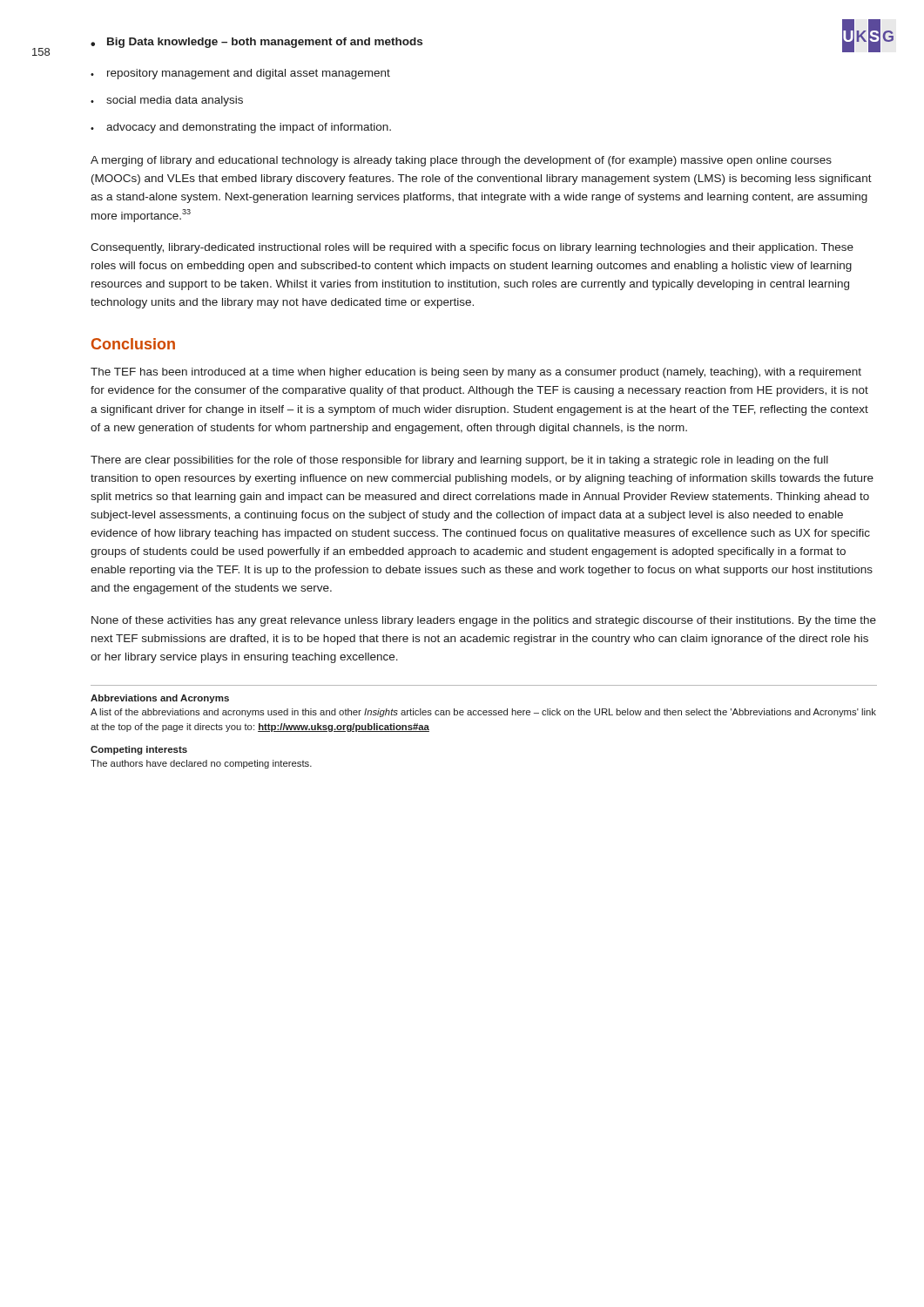This screenshot has height=1307, width=924.
Task: Find the block on this page that starts "• advocacy and demonstrating the impact"
Action: tap(241, 128)
